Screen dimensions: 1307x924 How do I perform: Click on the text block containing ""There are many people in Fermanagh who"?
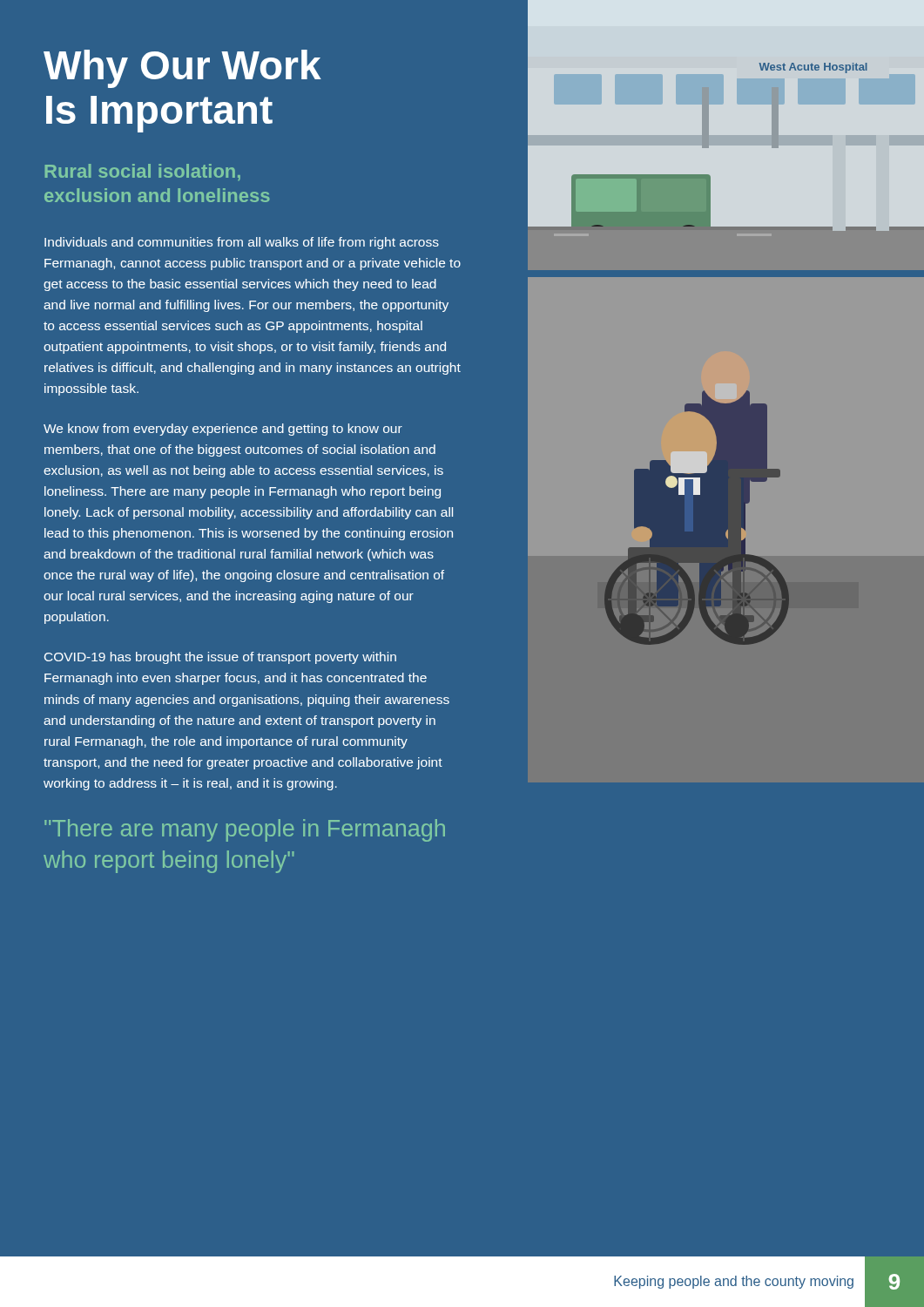(x=245, y=844)
